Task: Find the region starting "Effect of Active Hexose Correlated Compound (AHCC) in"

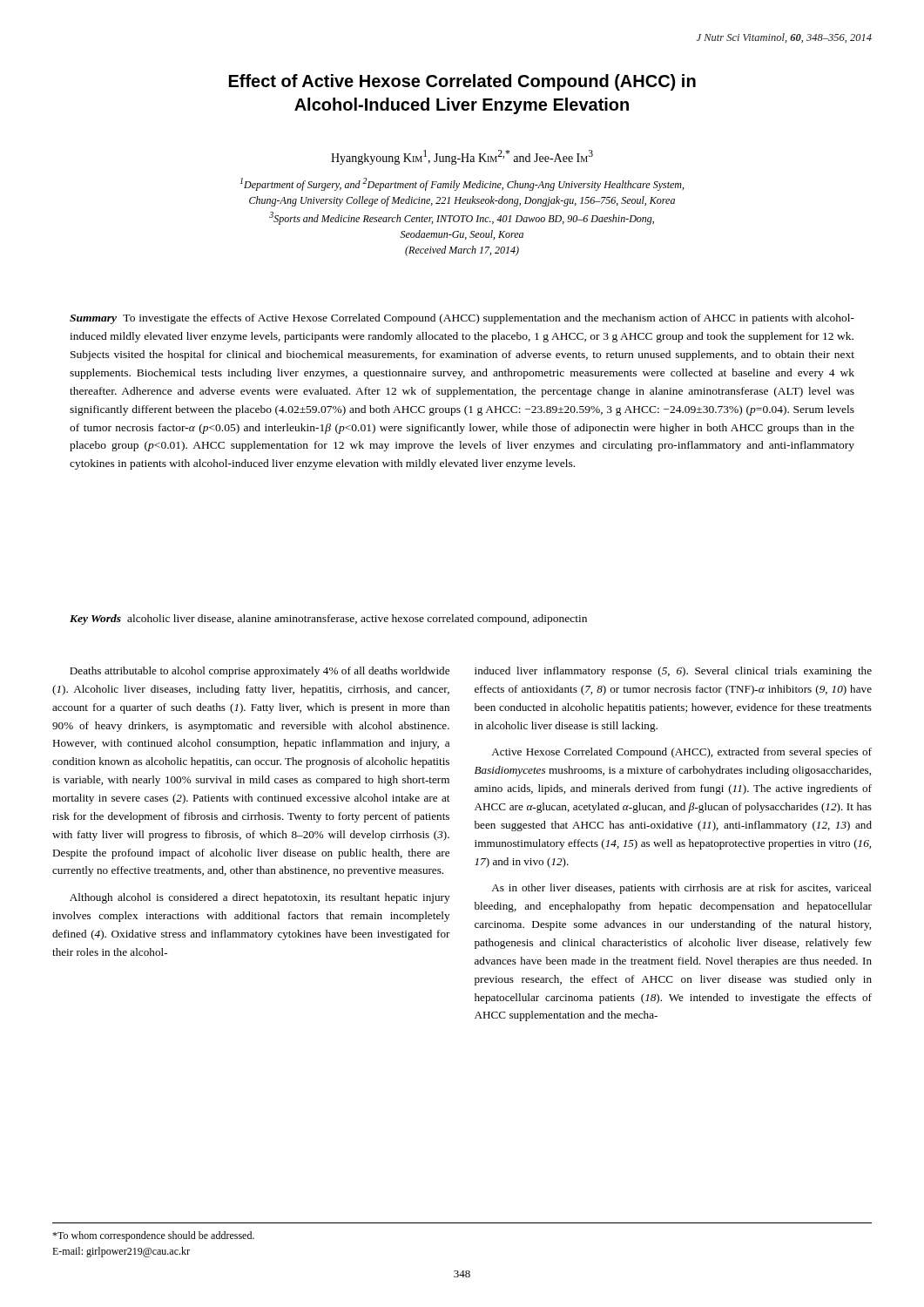Action: (x=462, y=93)
